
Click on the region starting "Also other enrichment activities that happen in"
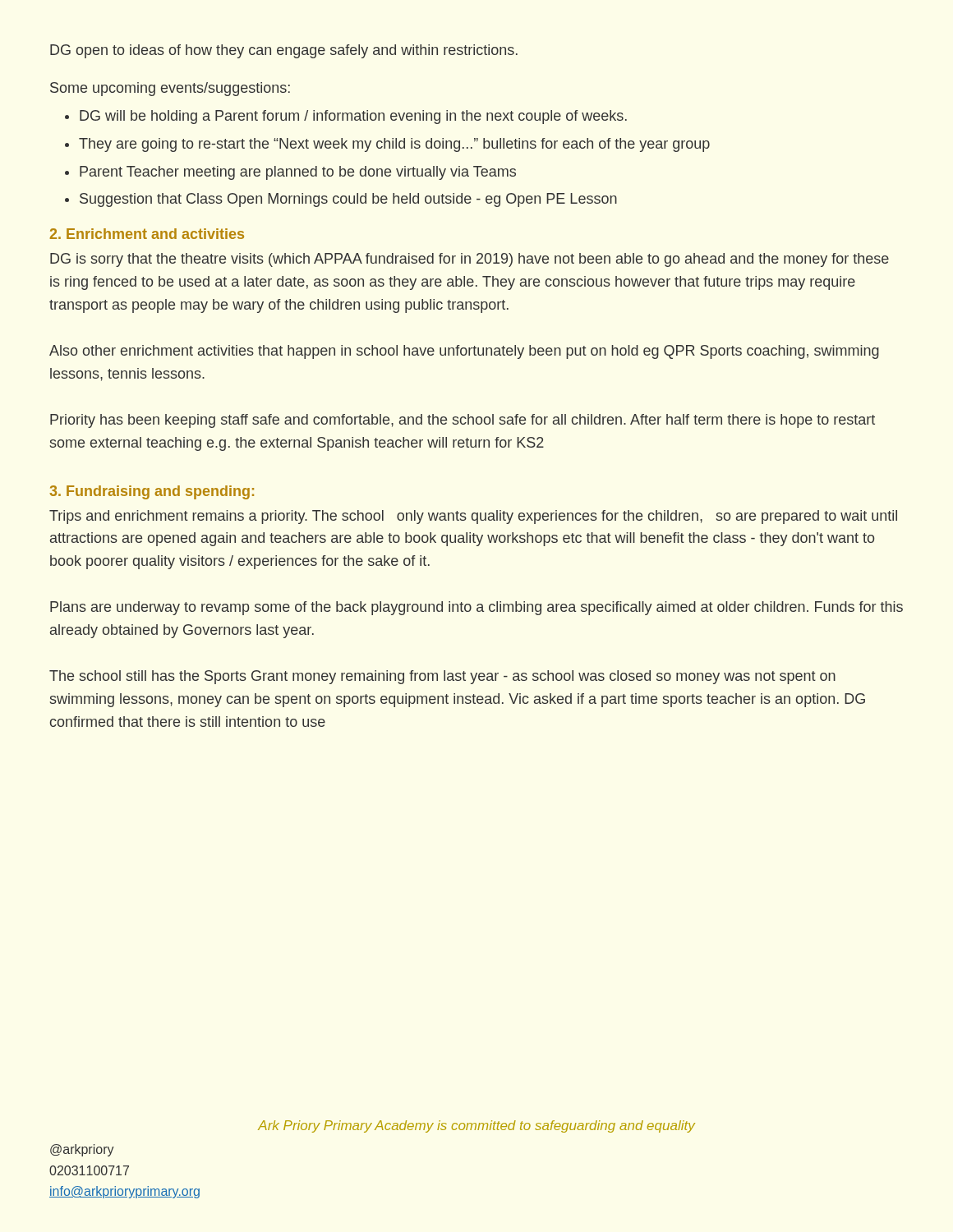click(464, 362)
